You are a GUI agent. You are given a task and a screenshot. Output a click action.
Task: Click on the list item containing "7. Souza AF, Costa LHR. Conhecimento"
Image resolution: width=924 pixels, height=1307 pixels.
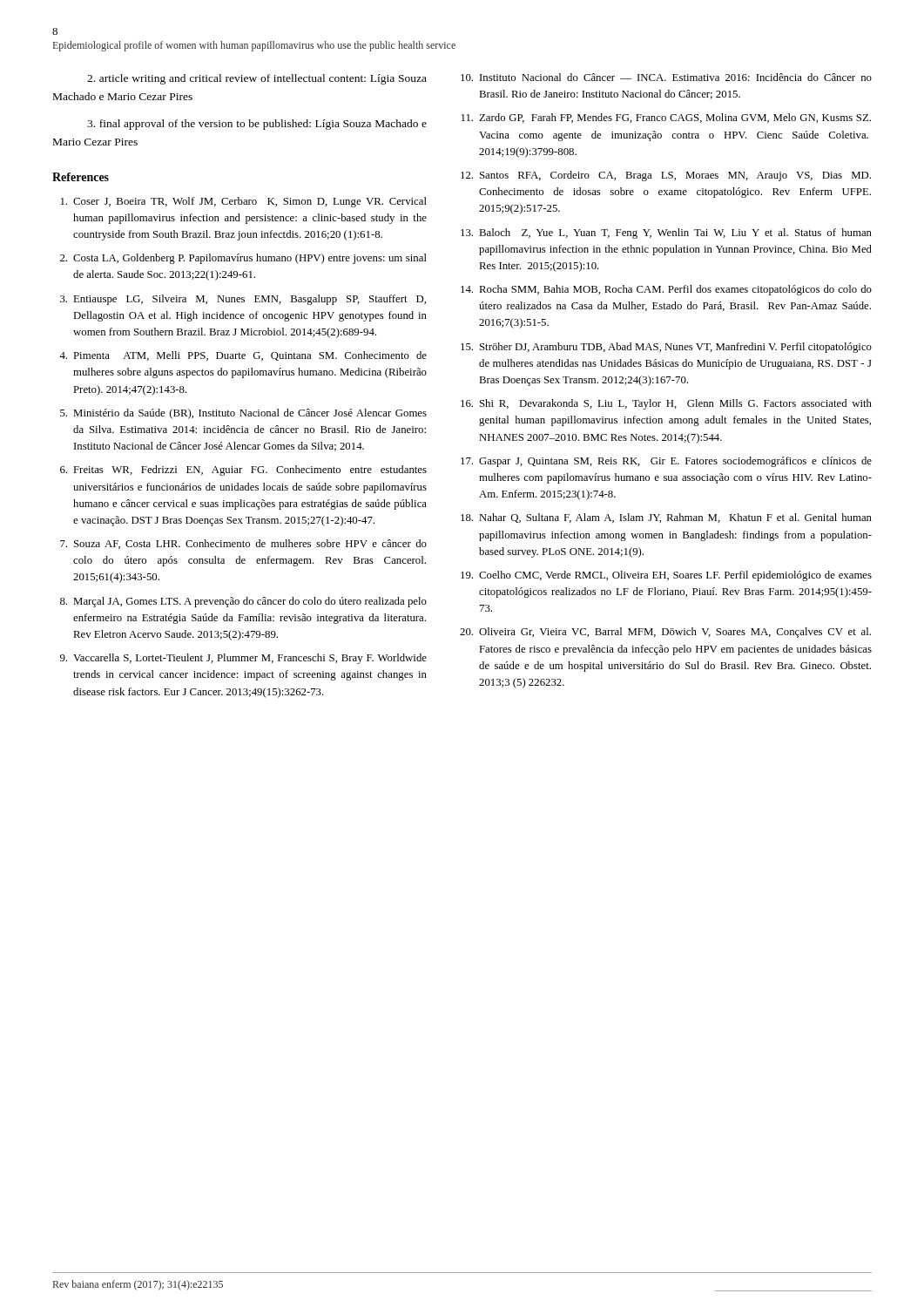(240, 561)
